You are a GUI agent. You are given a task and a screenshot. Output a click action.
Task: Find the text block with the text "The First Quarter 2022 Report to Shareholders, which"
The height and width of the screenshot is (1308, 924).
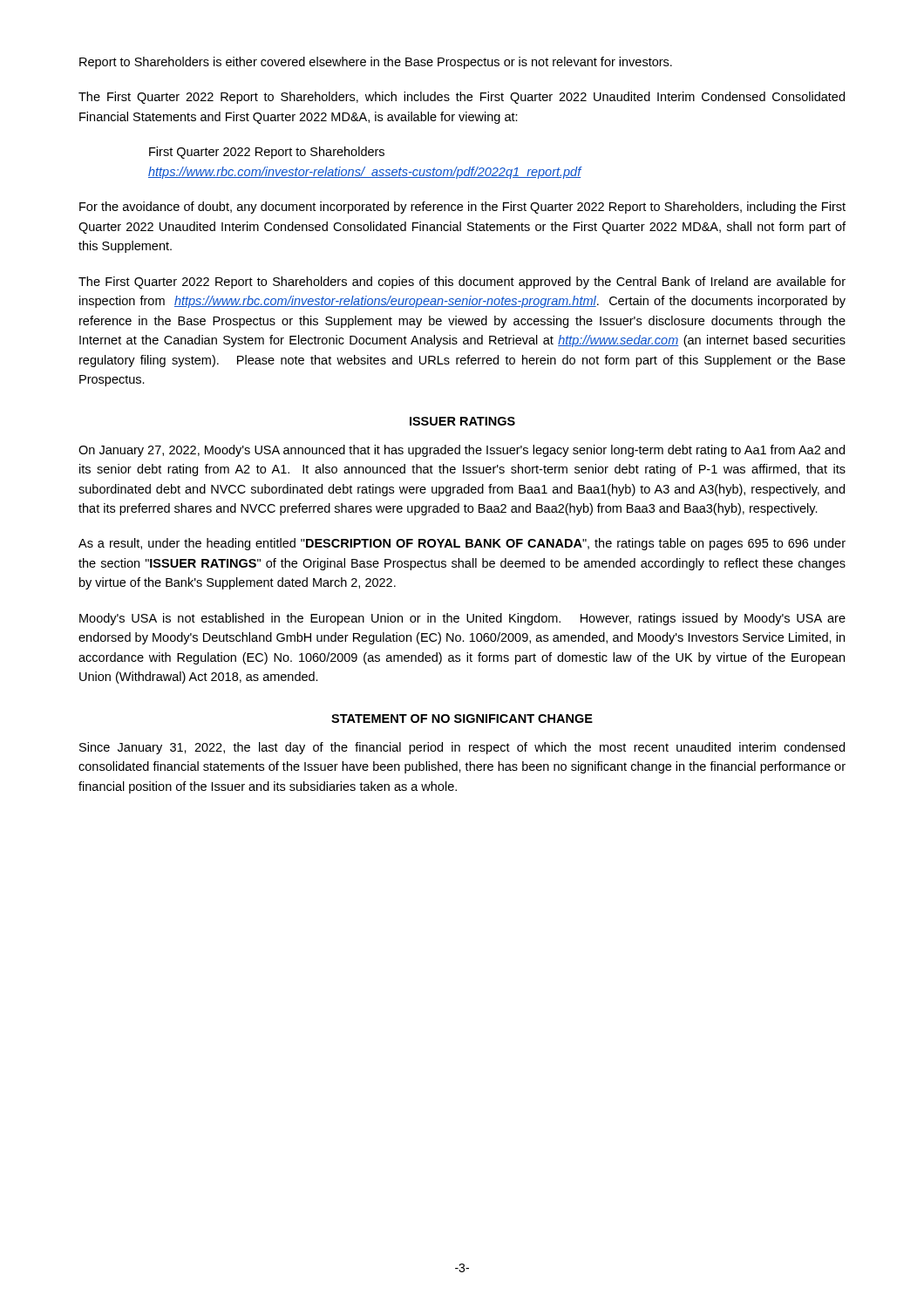coord(462,107)
